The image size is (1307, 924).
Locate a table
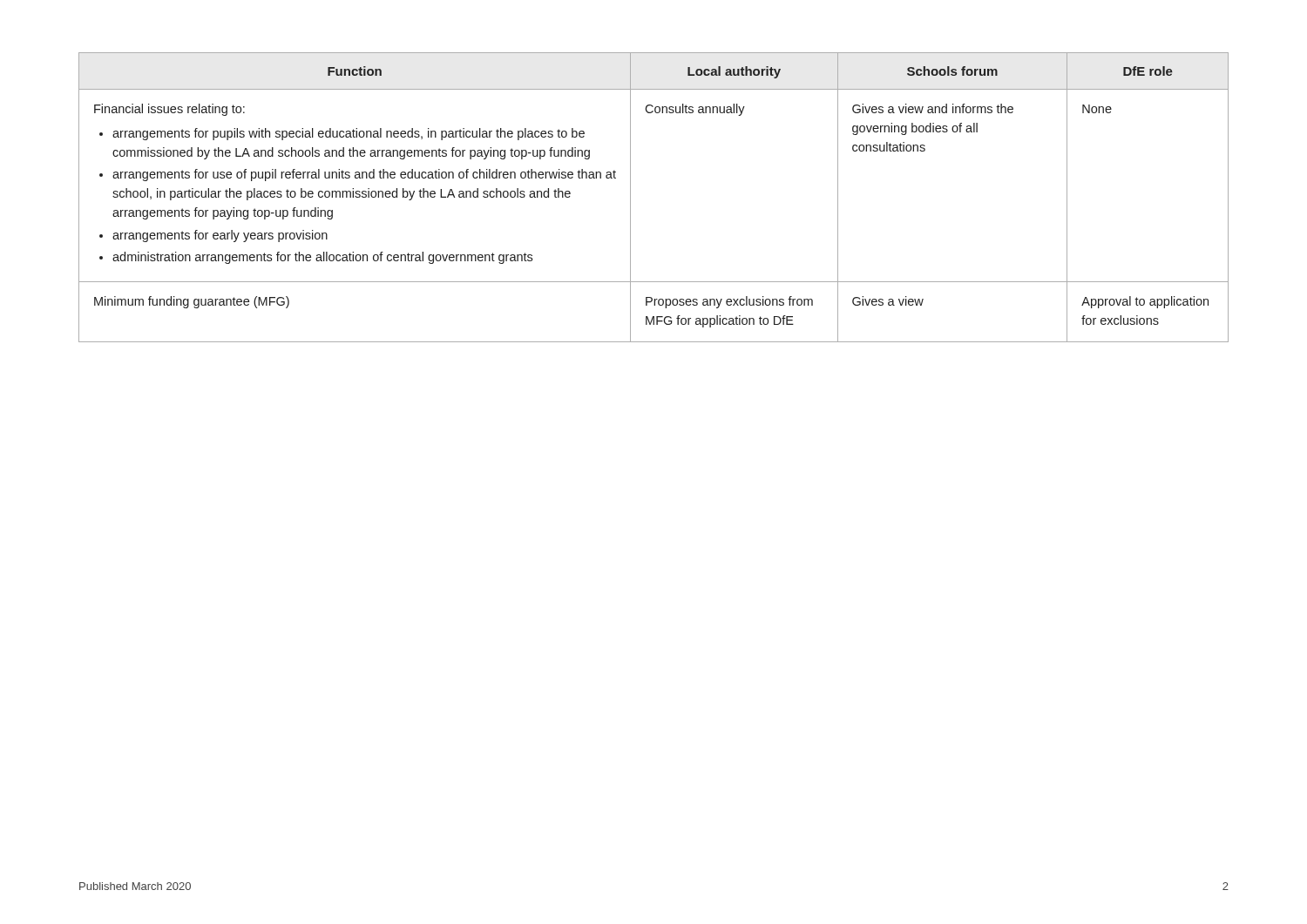click(x=654, y=197)
